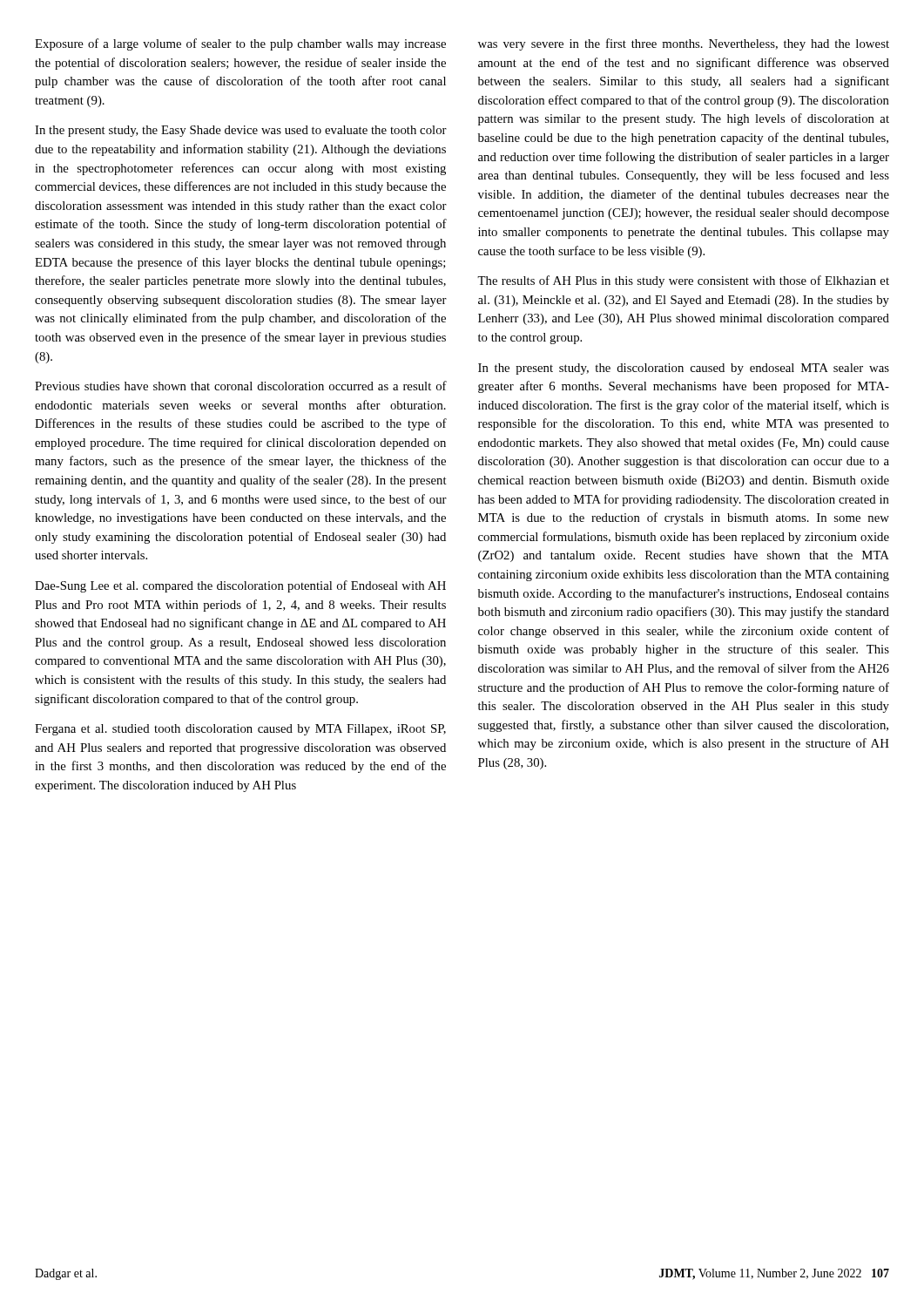
Task: Select the region starting "Previous studies have shown"
Action: (241, 471)
